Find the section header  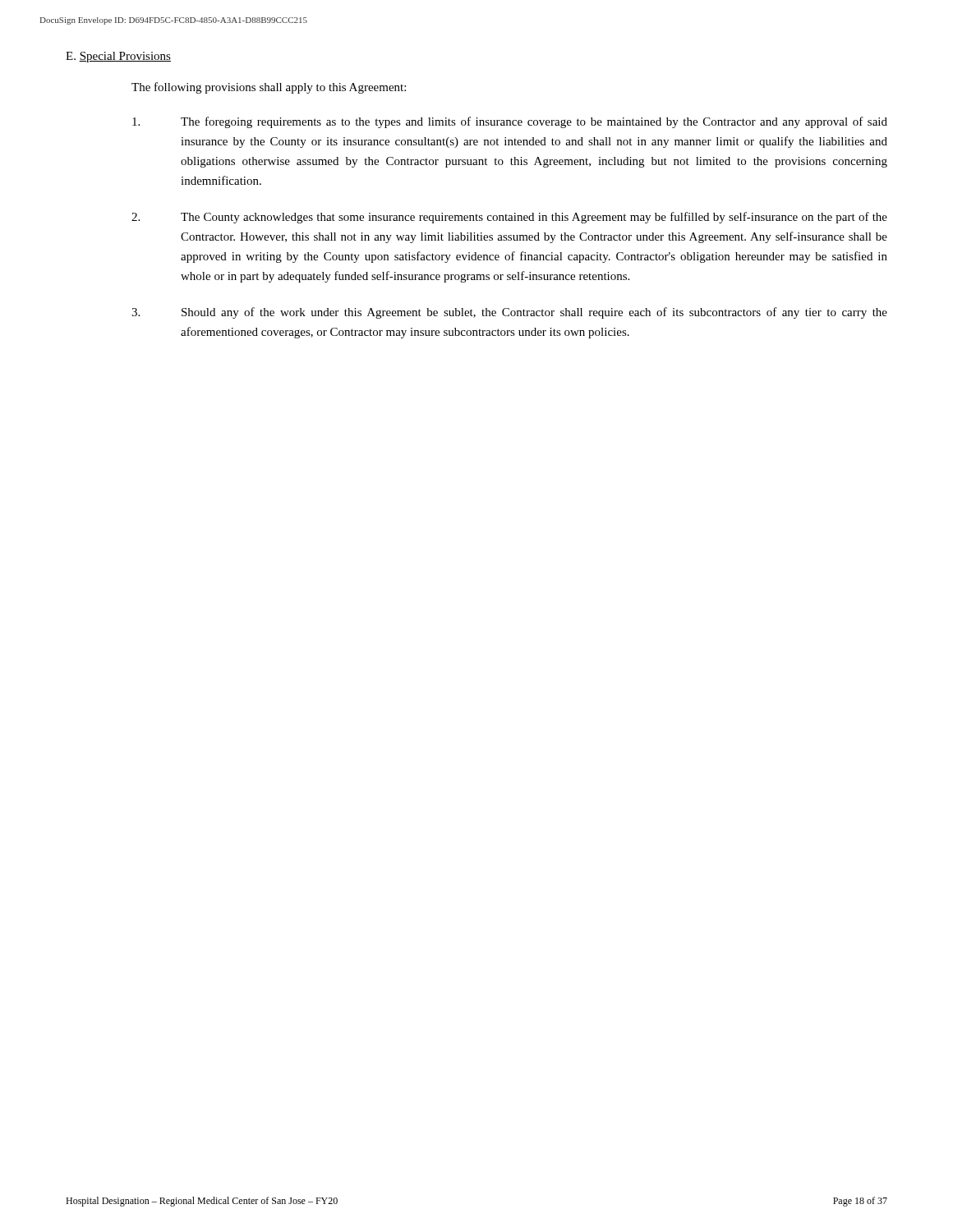[x=118, y=56]
